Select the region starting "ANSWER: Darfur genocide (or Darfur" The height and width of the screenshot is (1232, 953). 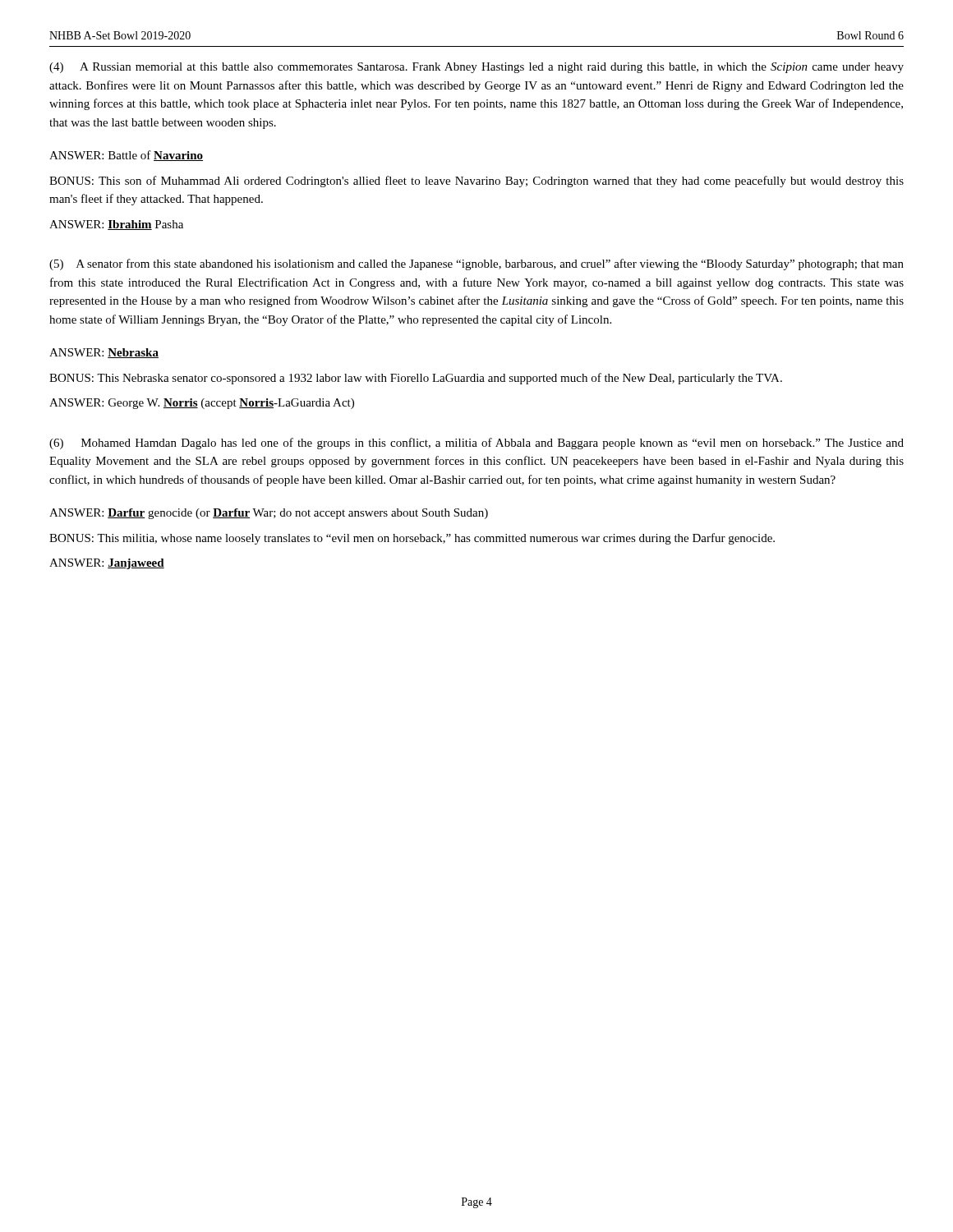(476, 513)
